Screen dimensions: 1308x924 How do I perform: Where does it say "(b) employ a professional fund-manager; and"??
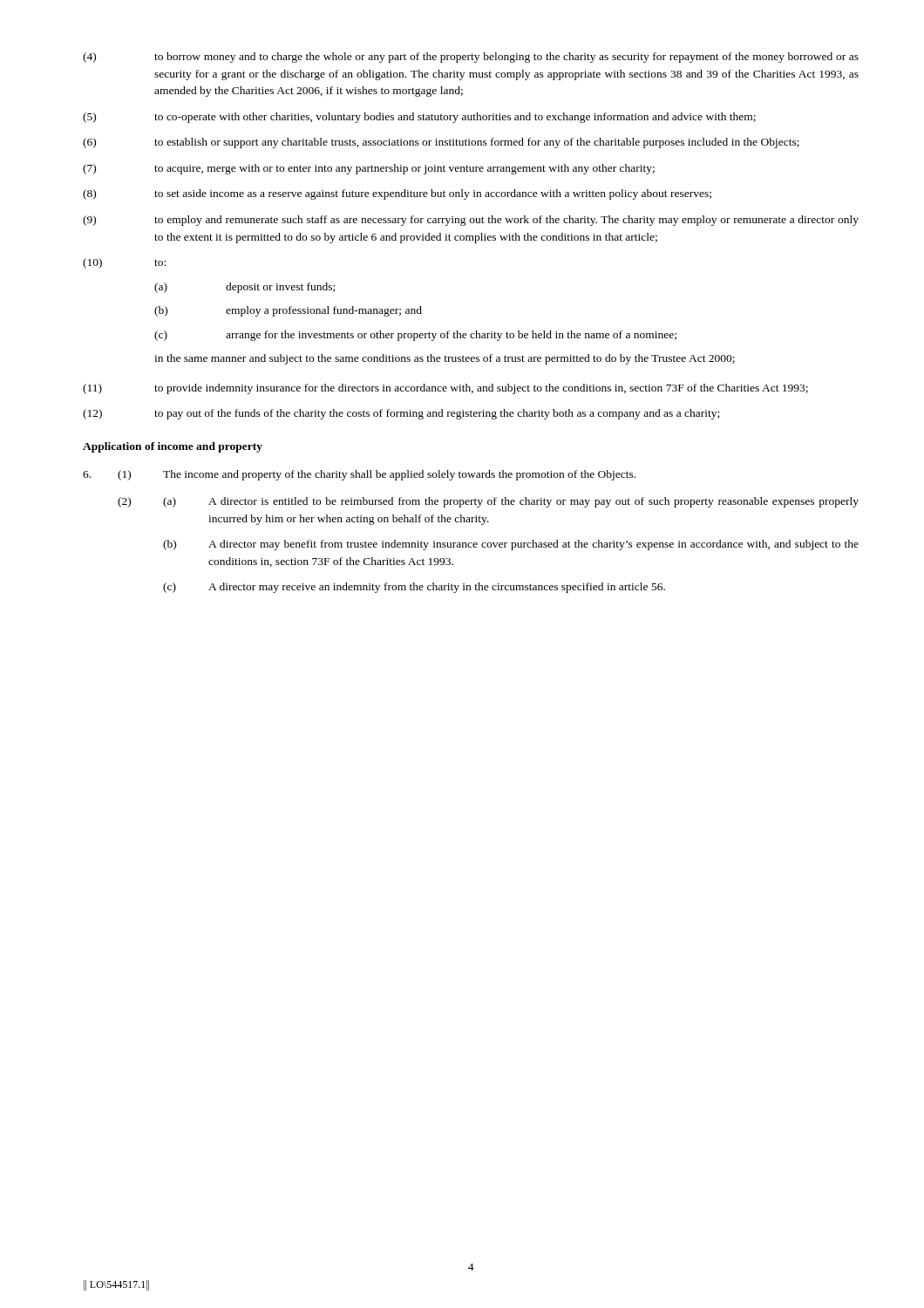[288, 311]
